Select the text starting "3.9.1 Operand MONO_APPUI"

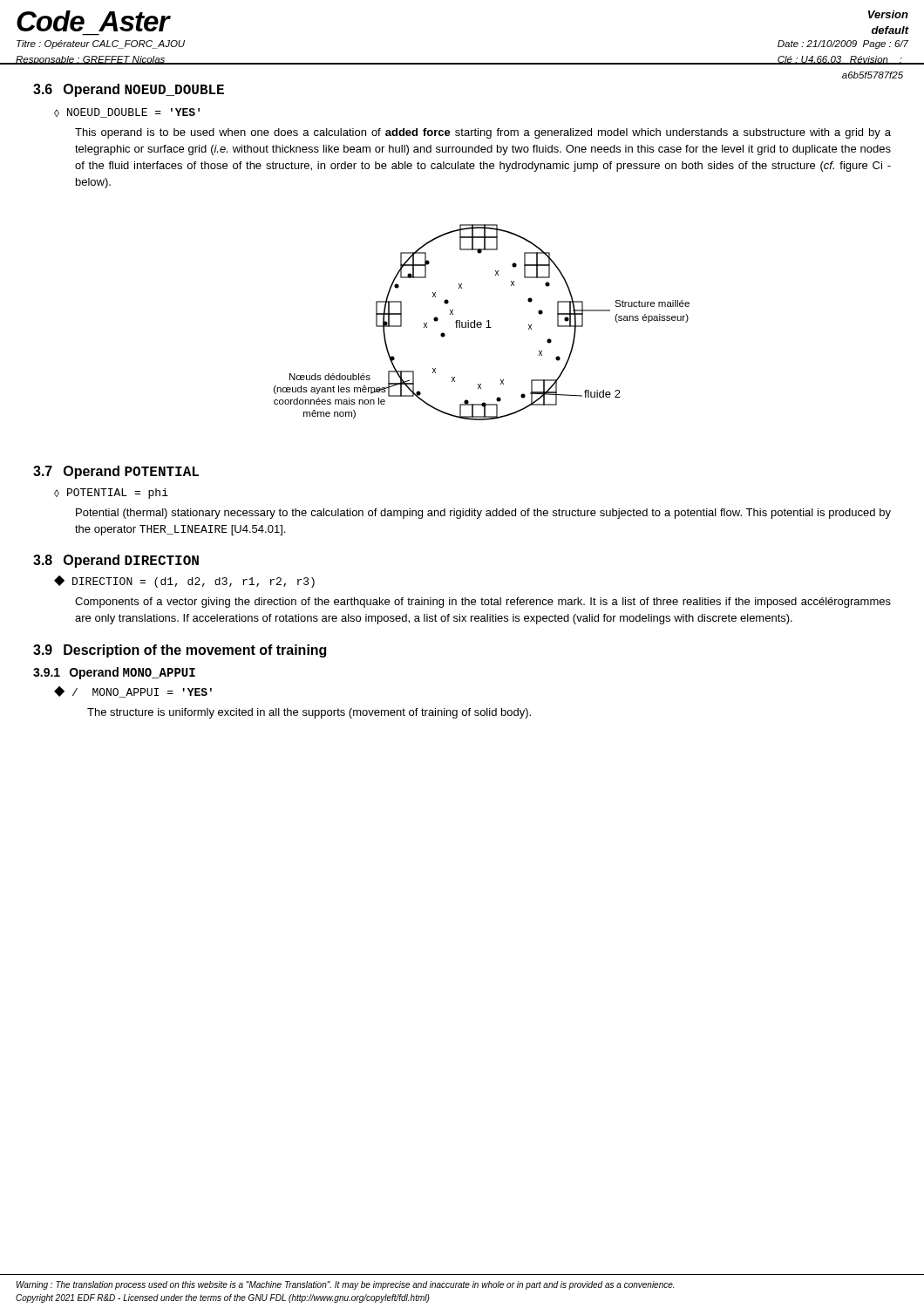point(114,673)
